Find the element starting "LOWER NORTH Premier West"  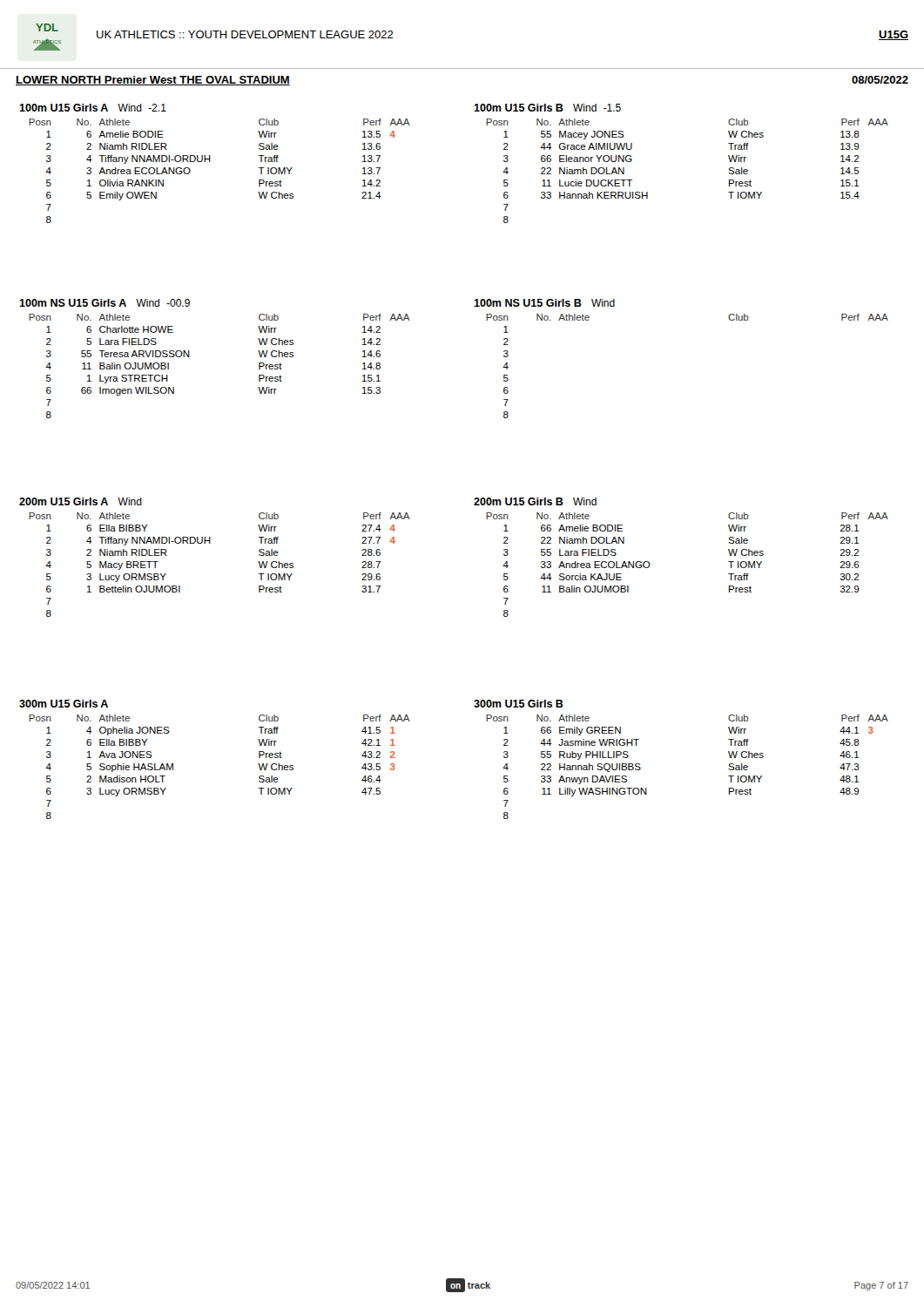pyautogui.click(x=153, y=81)
